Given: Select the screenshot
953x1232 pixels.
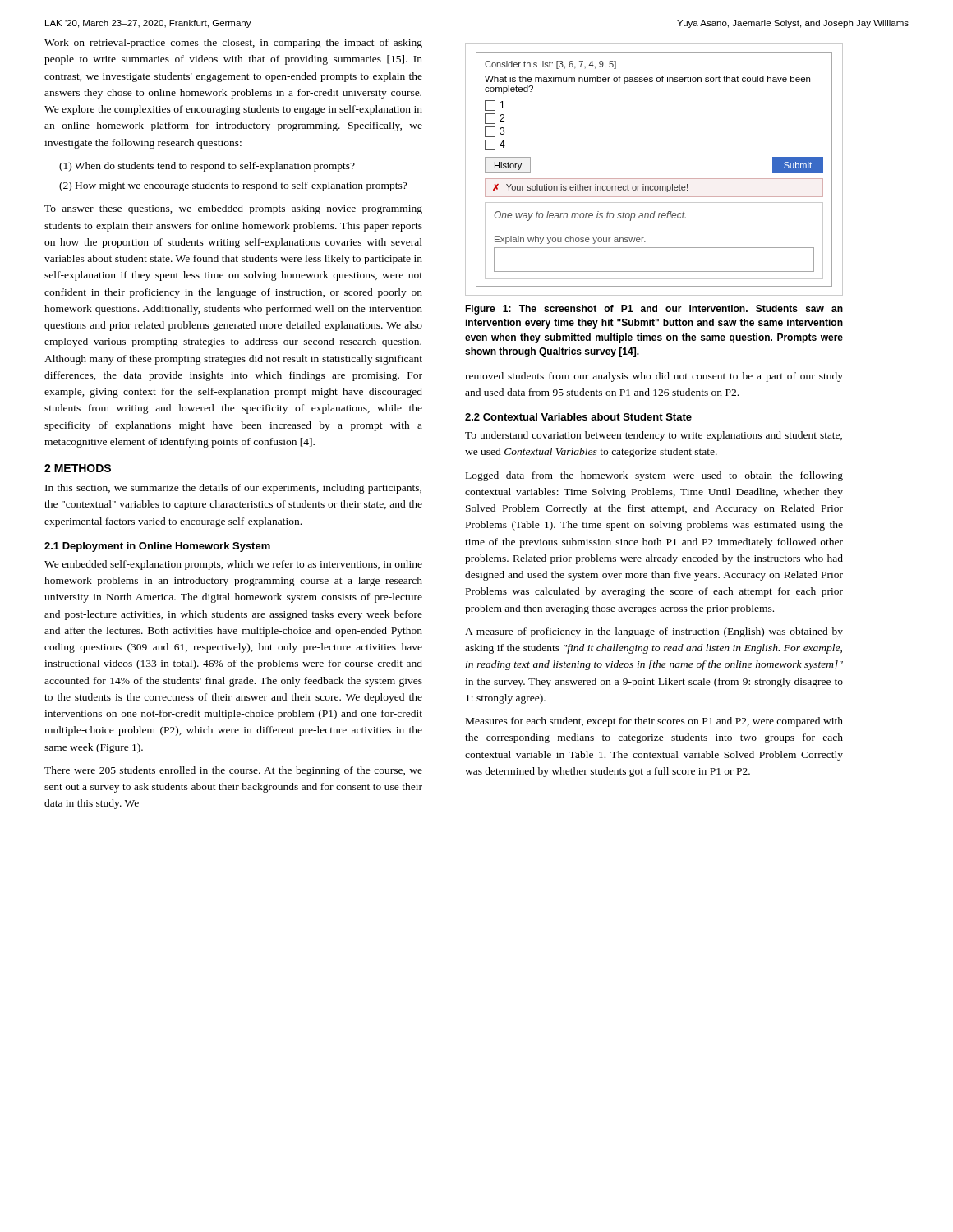Looking at the screenshot, I should point(654,169).
